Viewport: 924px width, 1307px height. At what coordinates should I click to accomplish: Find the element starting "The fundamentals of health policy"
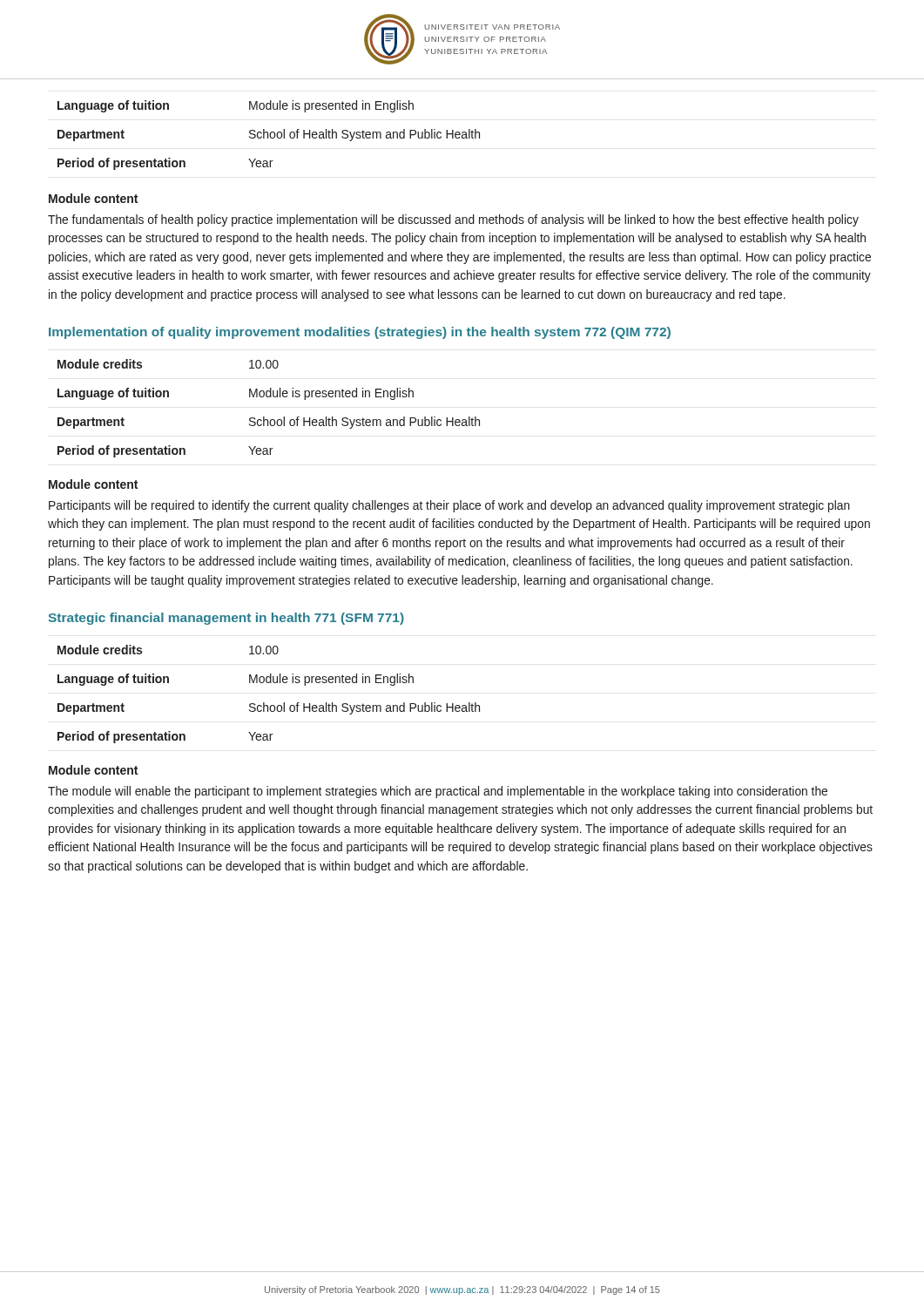click(460, 257)
